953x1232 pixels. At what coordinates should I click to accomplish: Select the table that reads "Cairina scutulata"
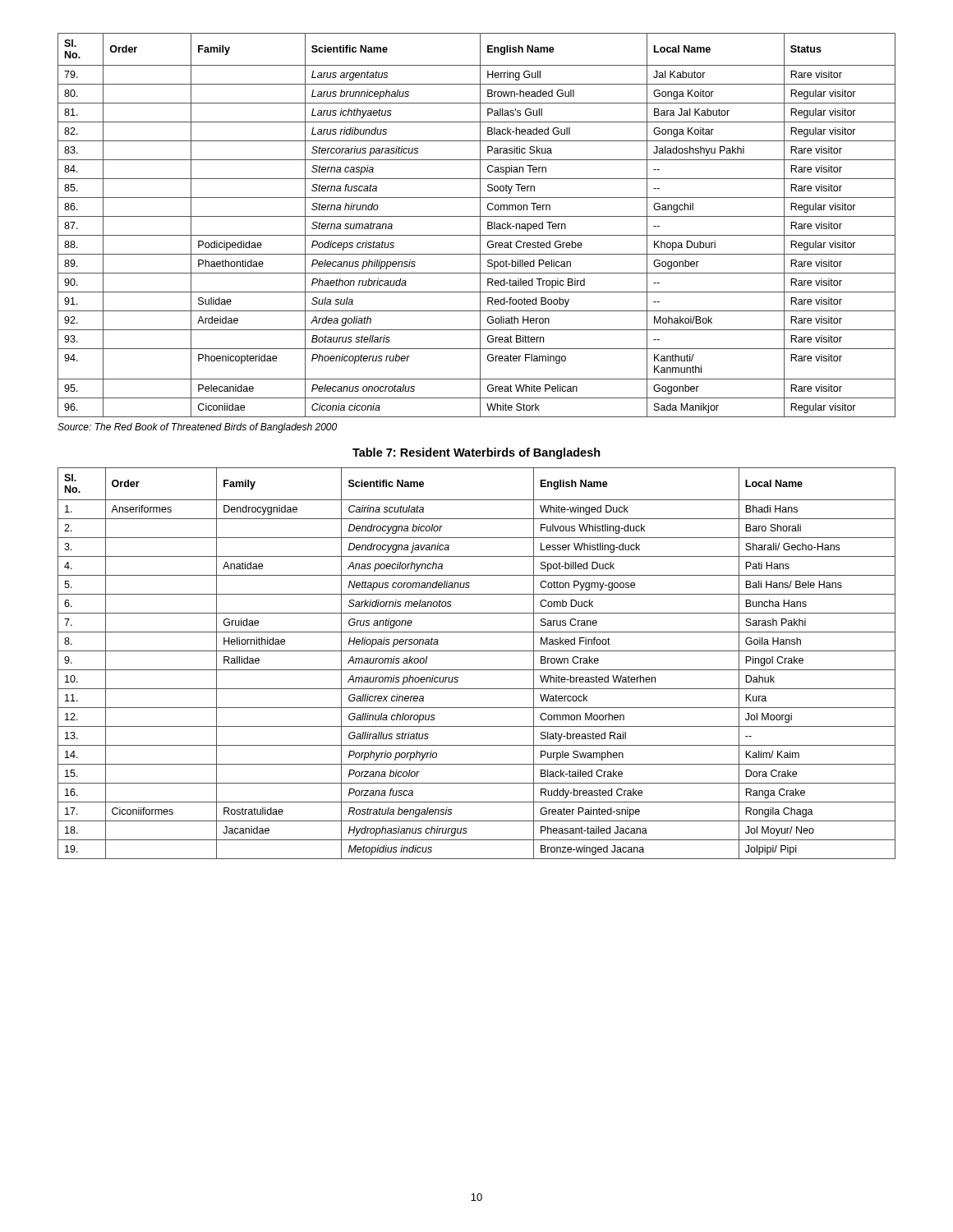[476, 663]
